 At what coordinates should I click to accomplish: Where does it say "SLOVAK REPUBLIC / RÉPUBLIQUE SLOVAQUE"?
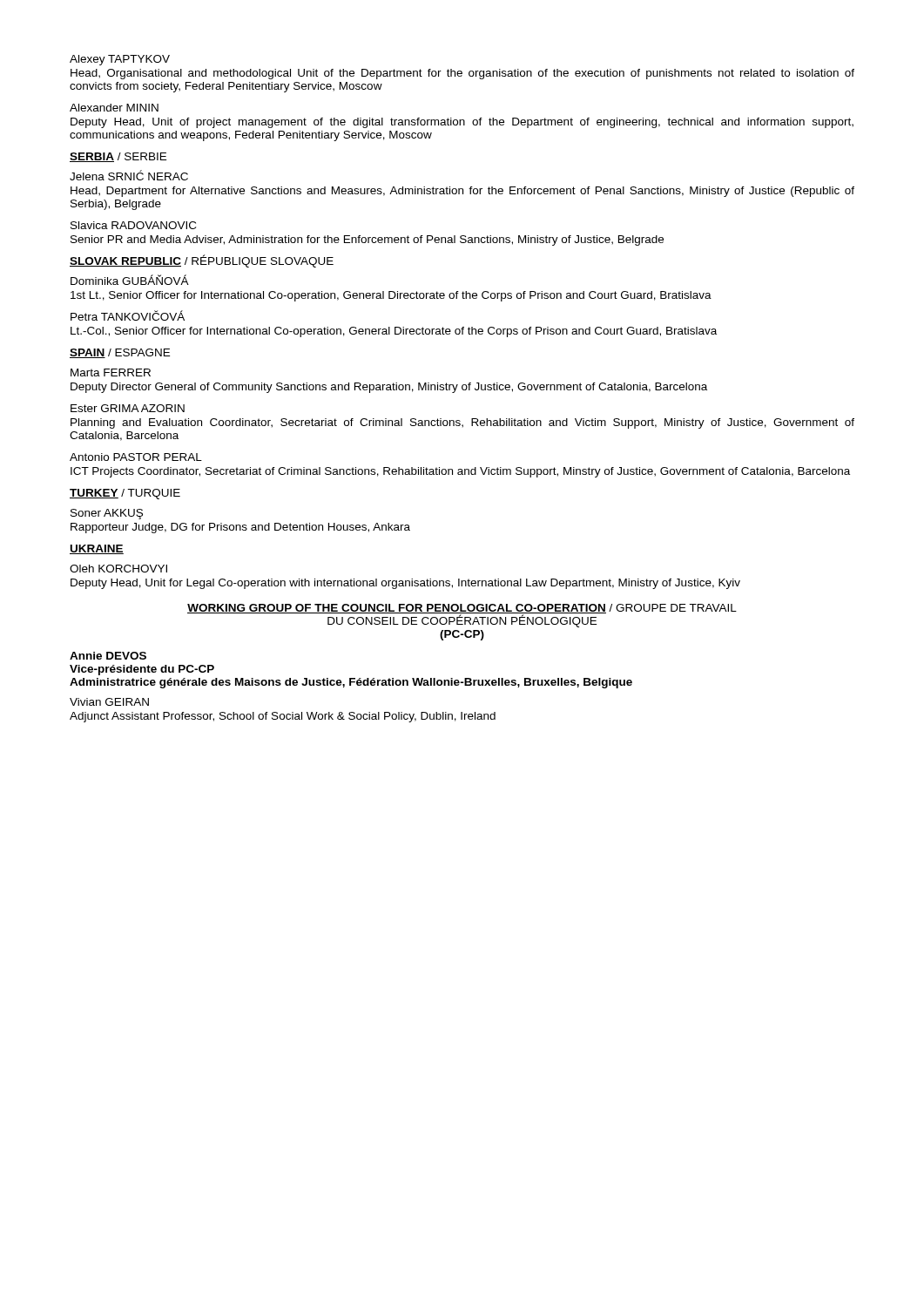(202, 261)
